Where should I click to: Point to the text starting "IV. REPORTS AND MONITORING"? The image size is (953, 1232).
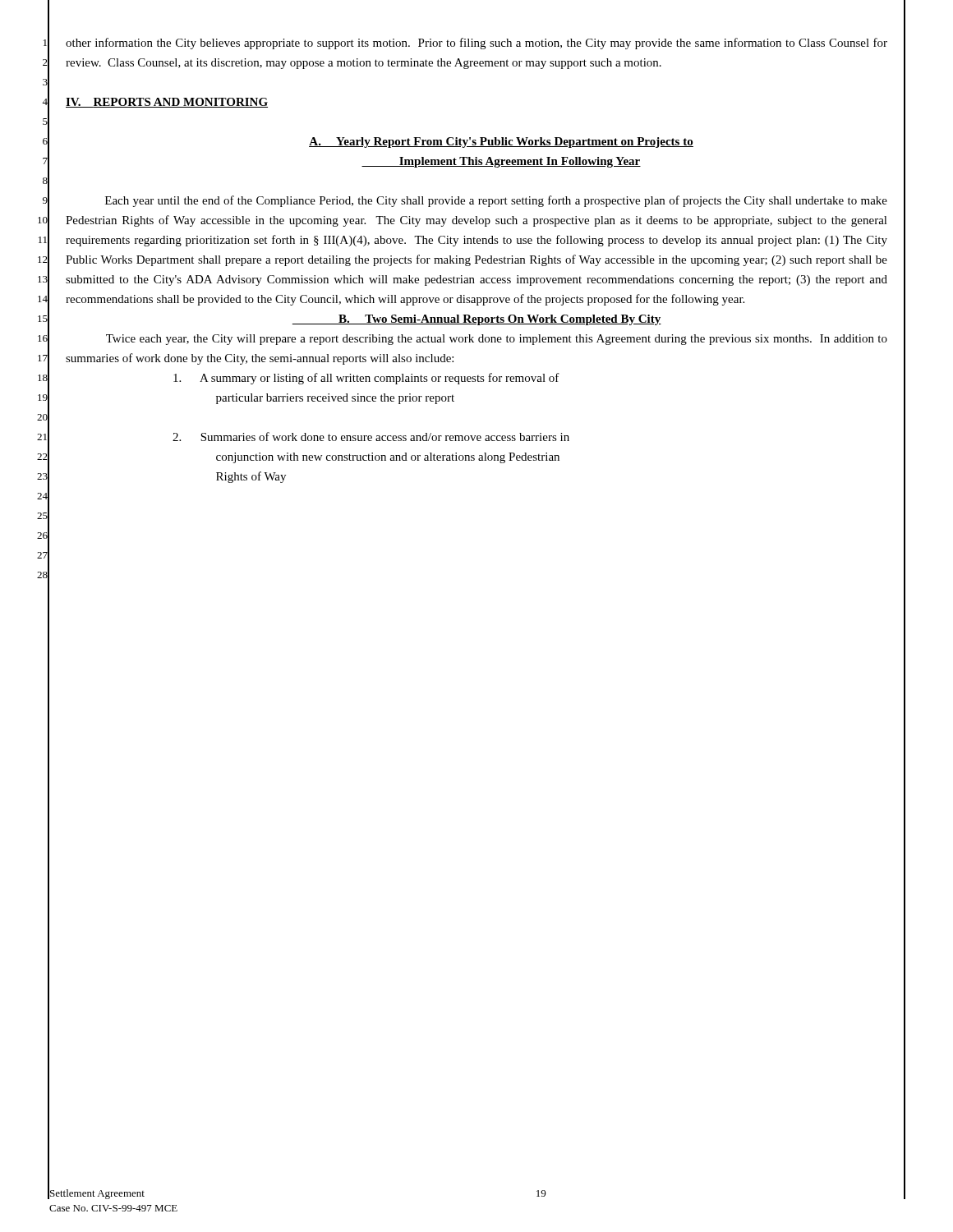click(x=167, y=102)
